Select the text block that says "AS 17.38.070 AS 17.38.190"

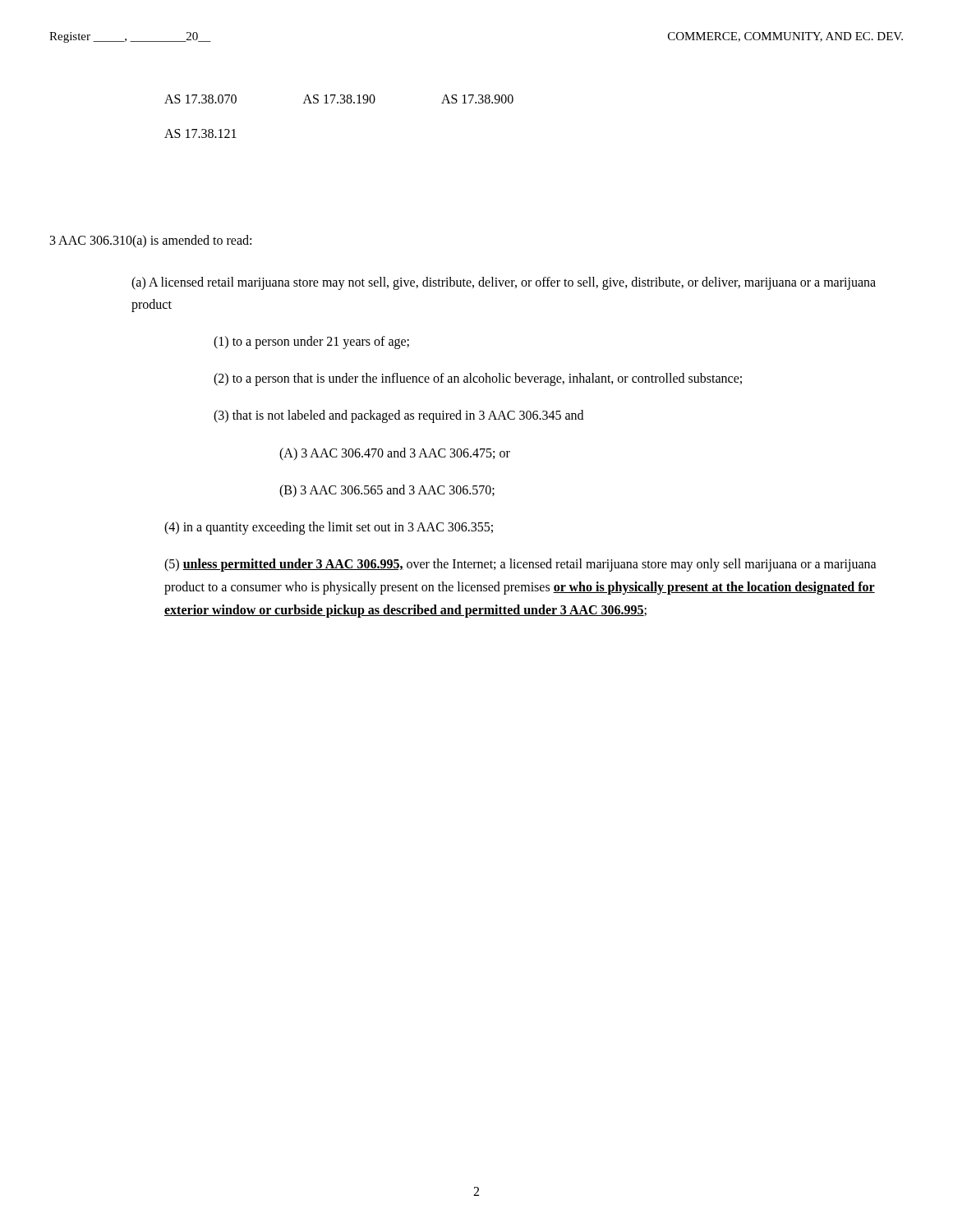(339, 99)
